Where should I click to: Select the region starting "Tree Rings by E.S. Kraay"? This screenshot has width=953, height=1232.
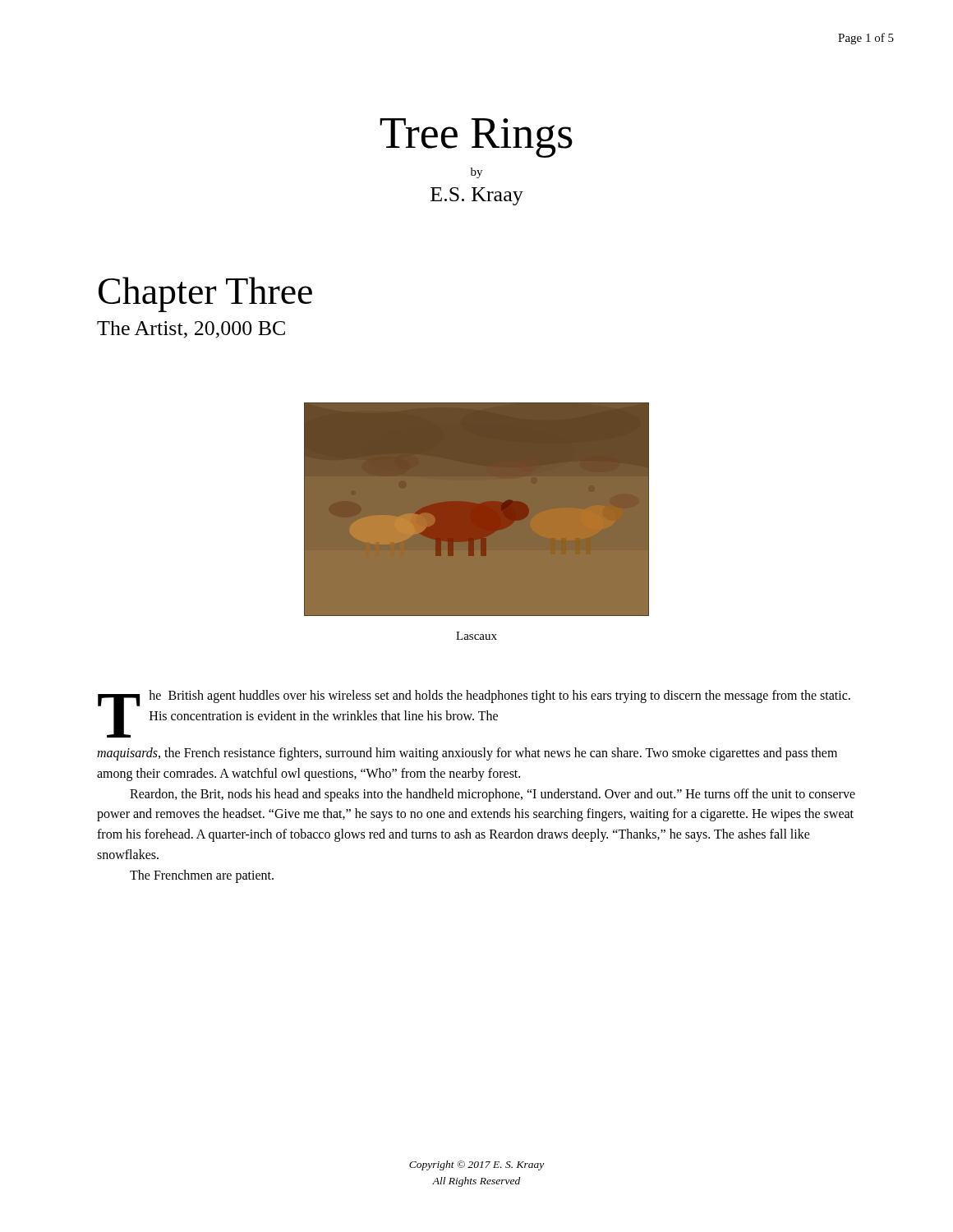point(476,157)
